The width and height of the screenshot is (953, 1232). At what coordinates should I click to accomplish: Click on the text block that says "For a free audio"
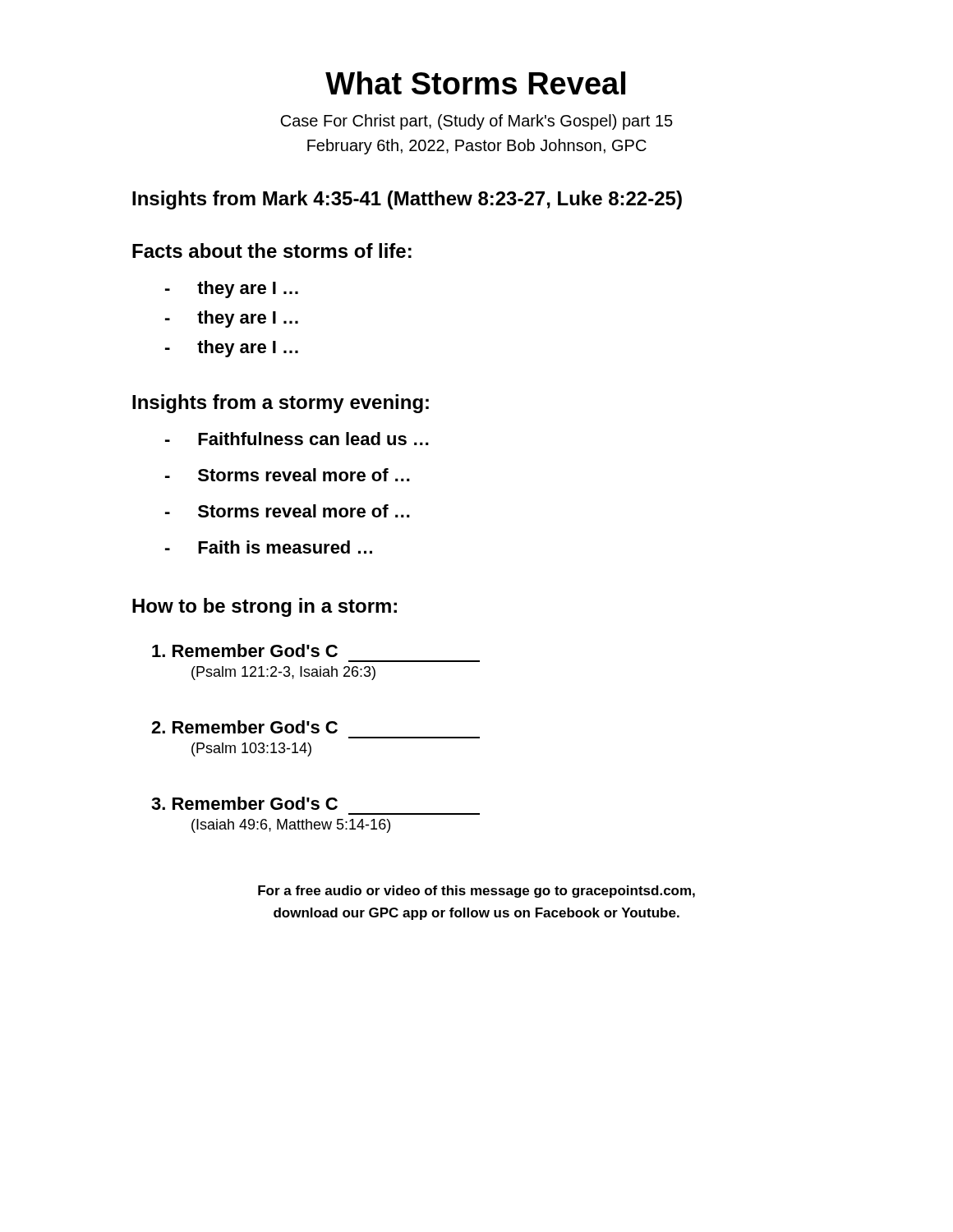click(x=476, y=902)
